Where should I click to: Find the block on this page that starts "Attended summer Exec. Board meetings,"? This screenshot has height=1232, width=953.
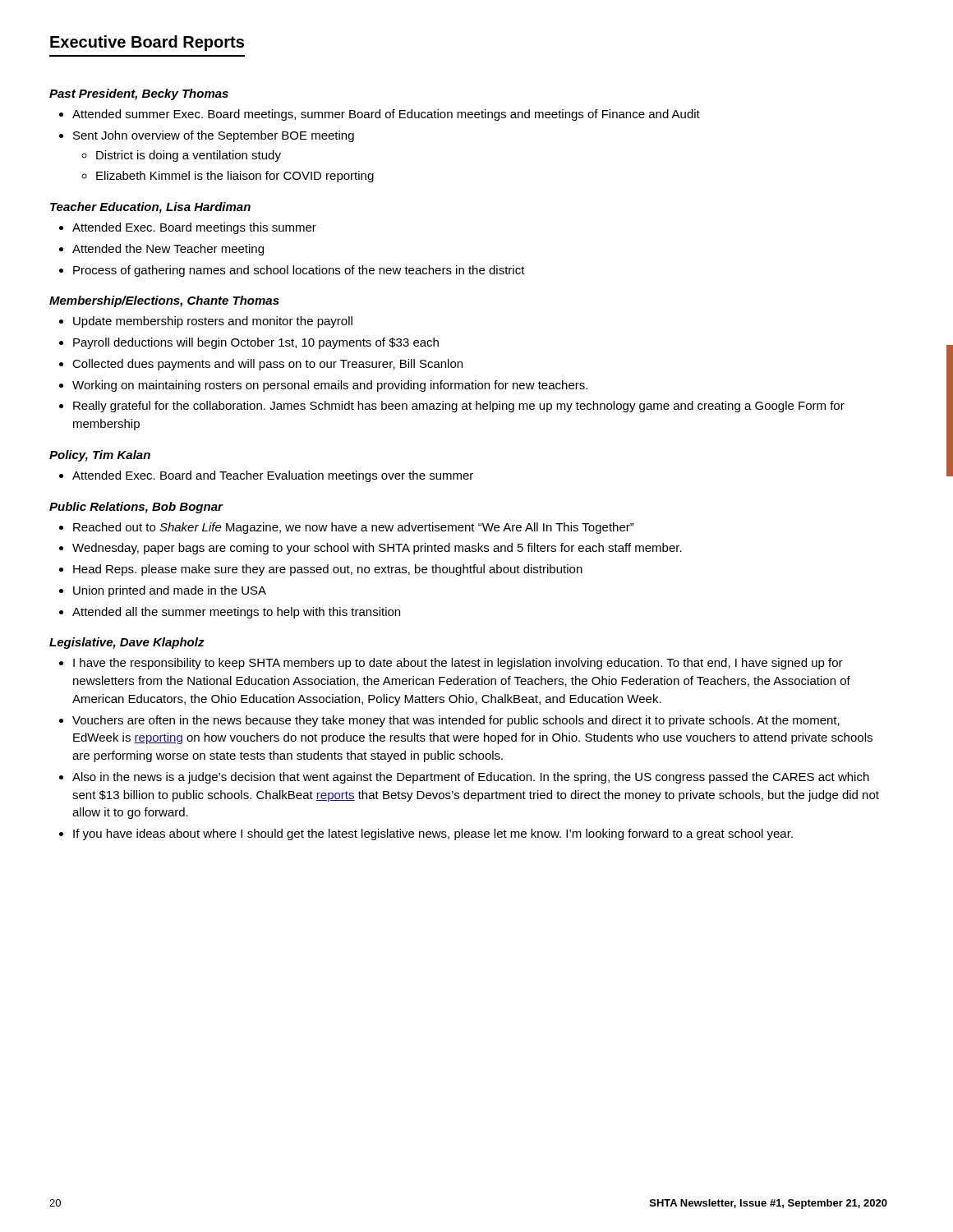click(380, 115)
